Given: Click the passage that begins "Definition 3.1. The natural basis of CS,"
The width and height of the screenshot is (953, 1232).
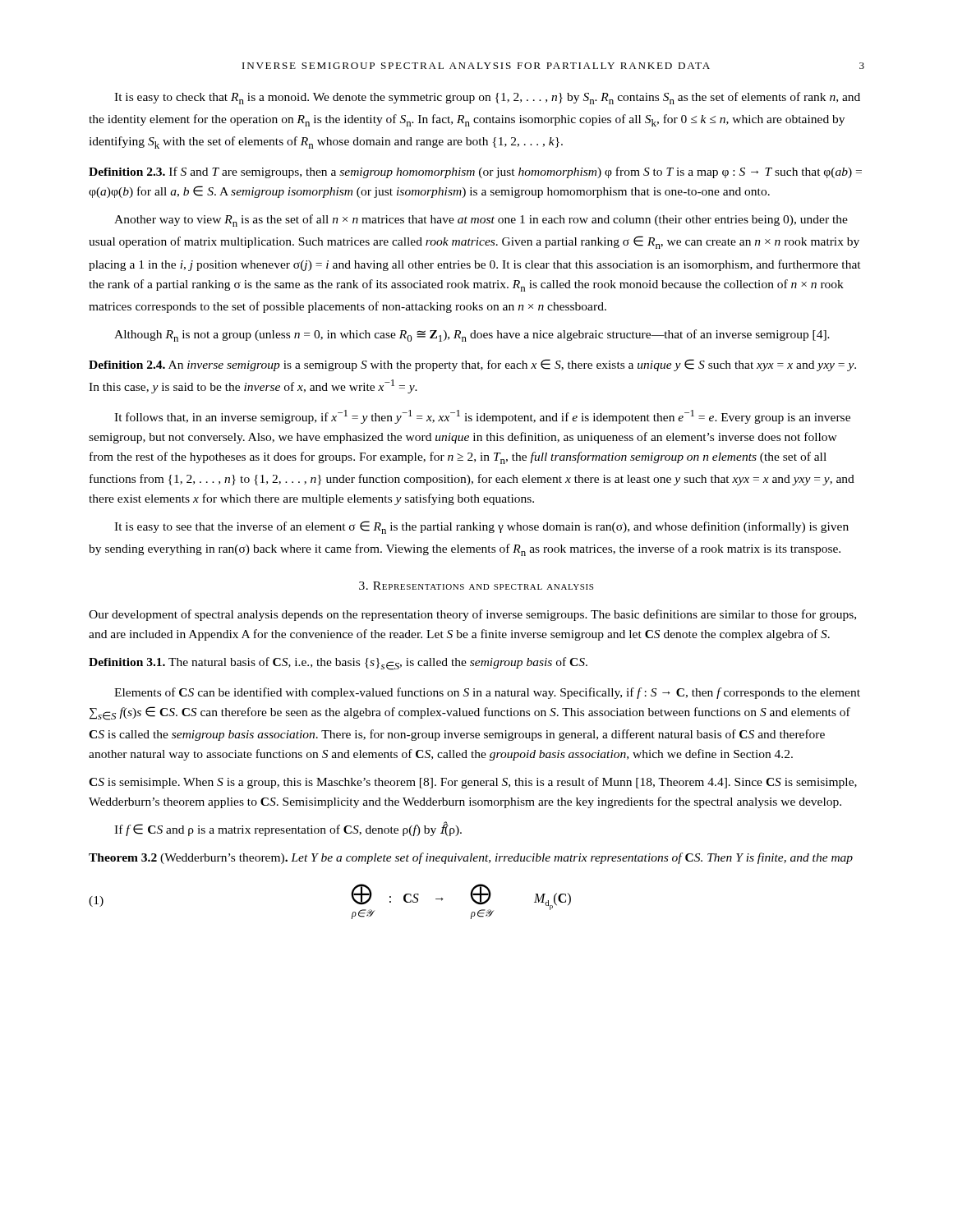Looking at the screenshot, I should 476,663.
